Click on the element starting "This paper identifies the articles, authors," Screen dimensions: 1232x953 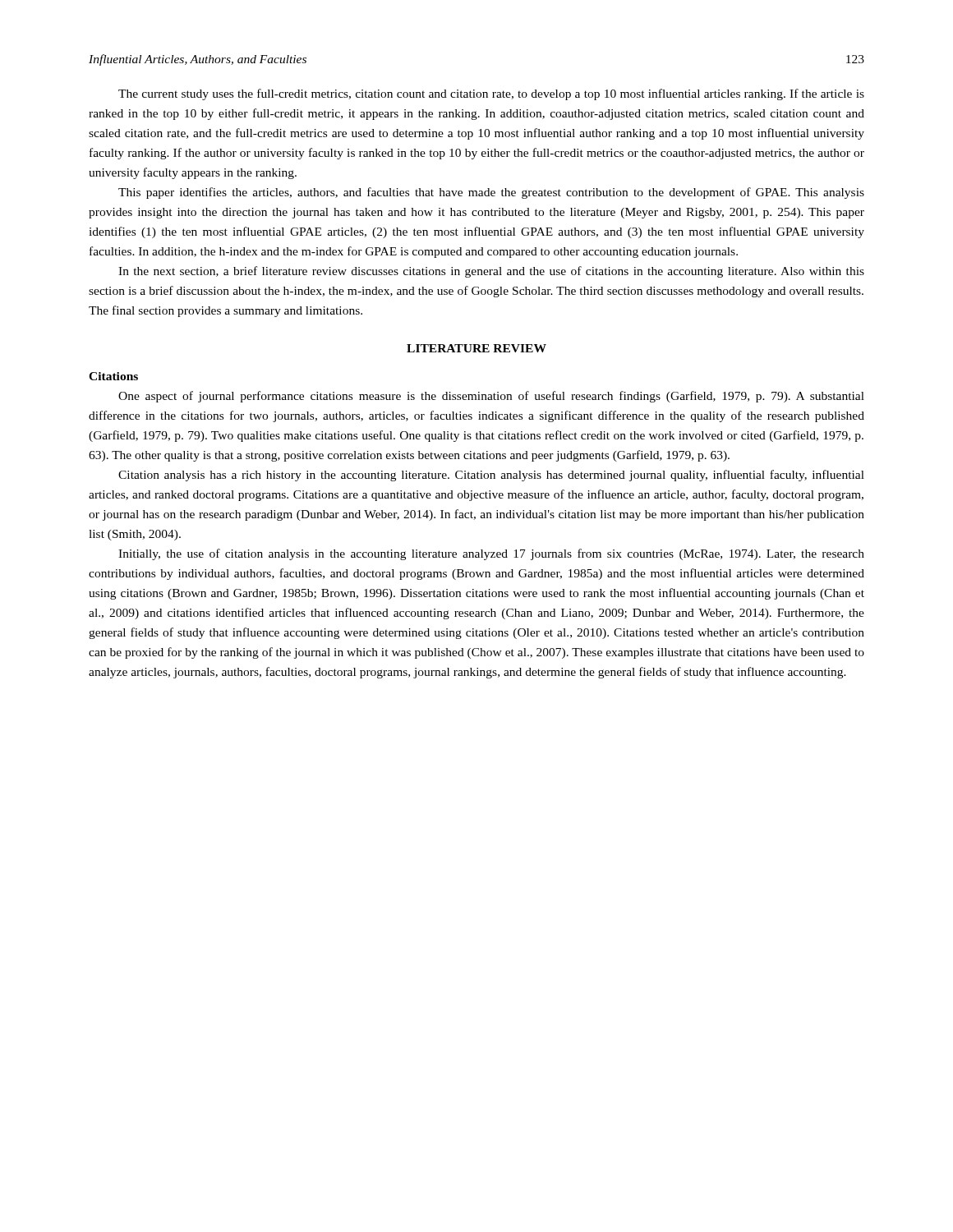pyautogui.click(x=476, y=222)
